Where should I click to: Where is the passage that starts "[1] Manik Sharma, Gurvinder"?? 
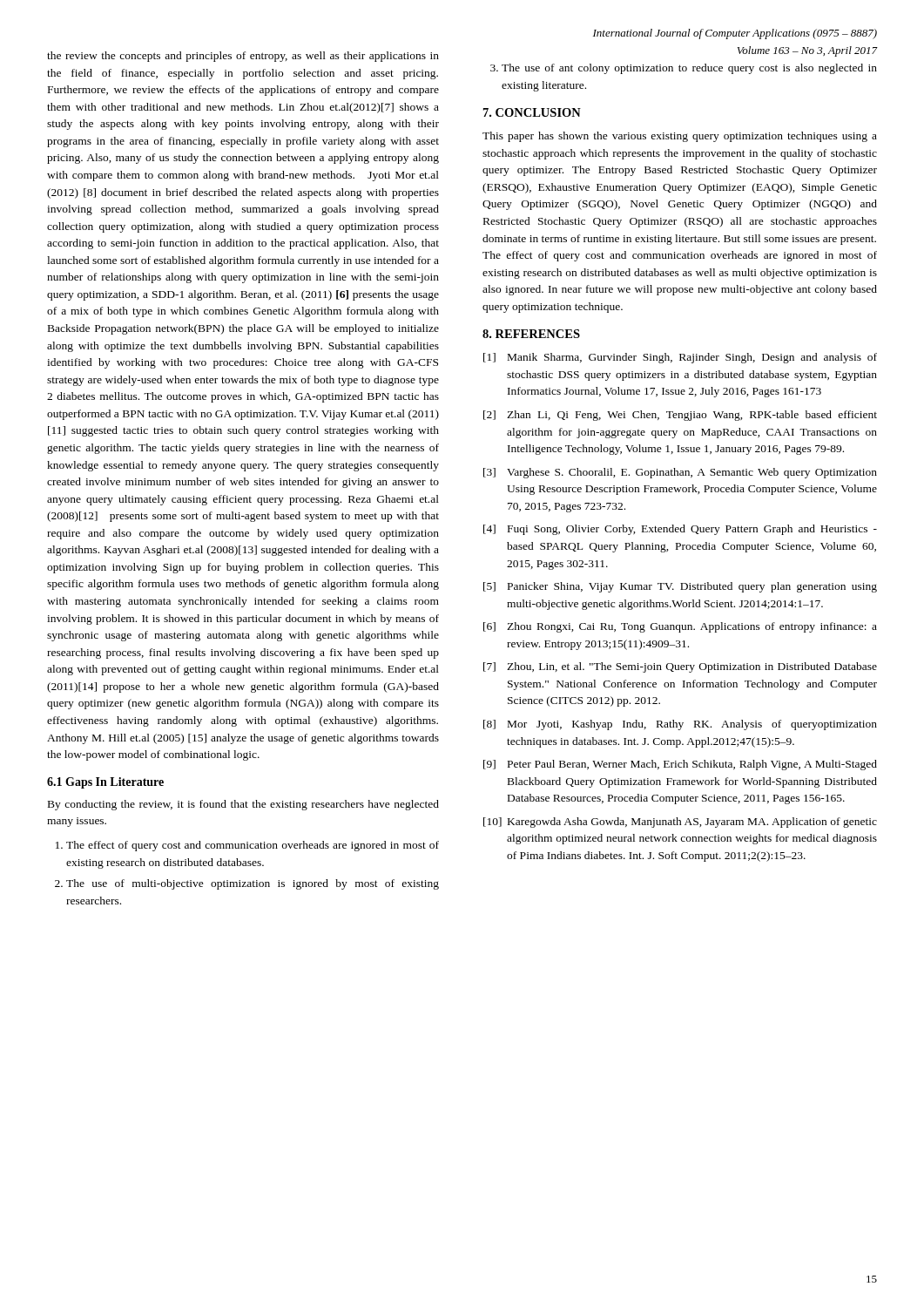click(680, 374)
